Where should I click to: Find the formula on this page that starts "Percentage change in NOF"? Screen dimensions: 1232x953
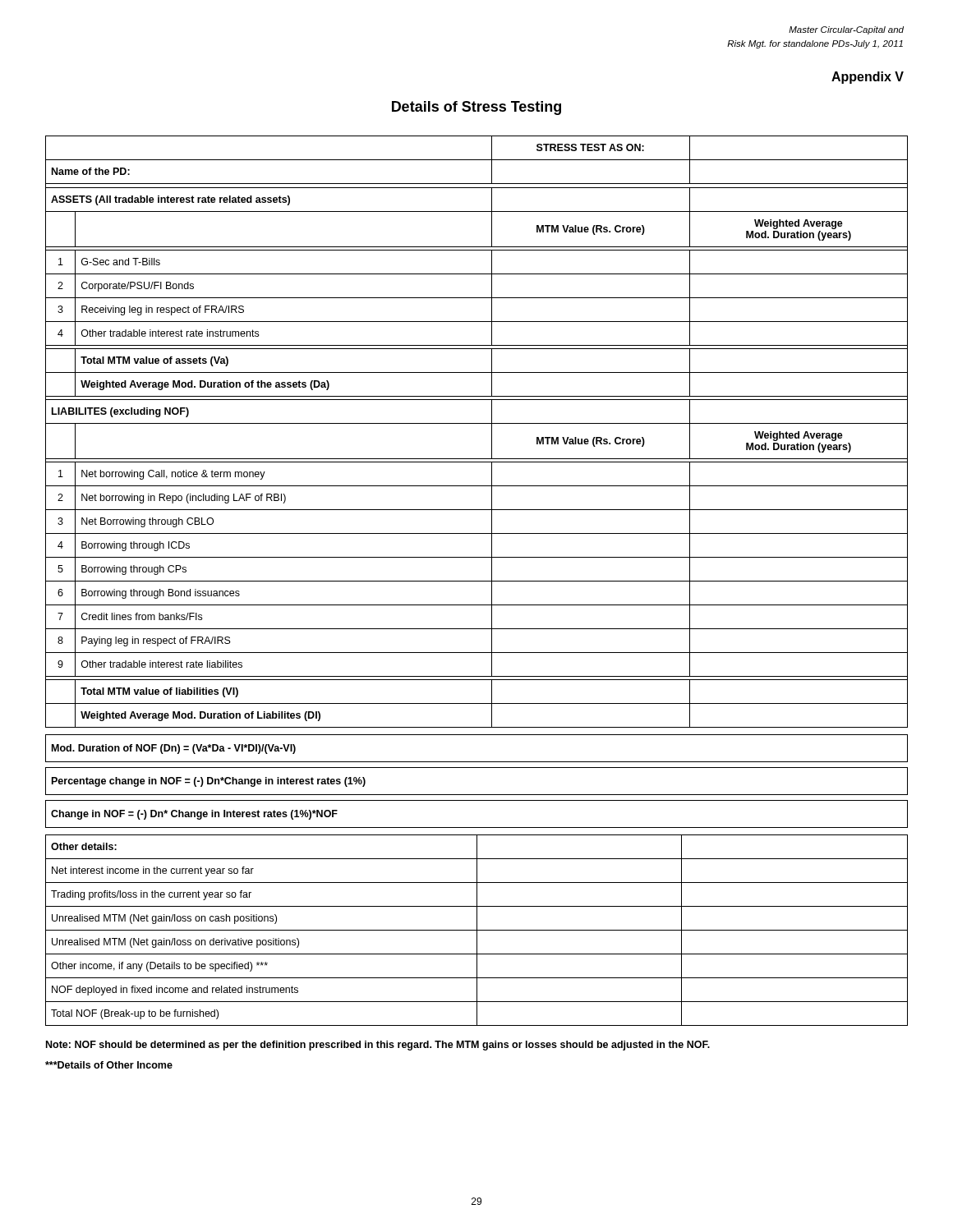coord(476,781)
